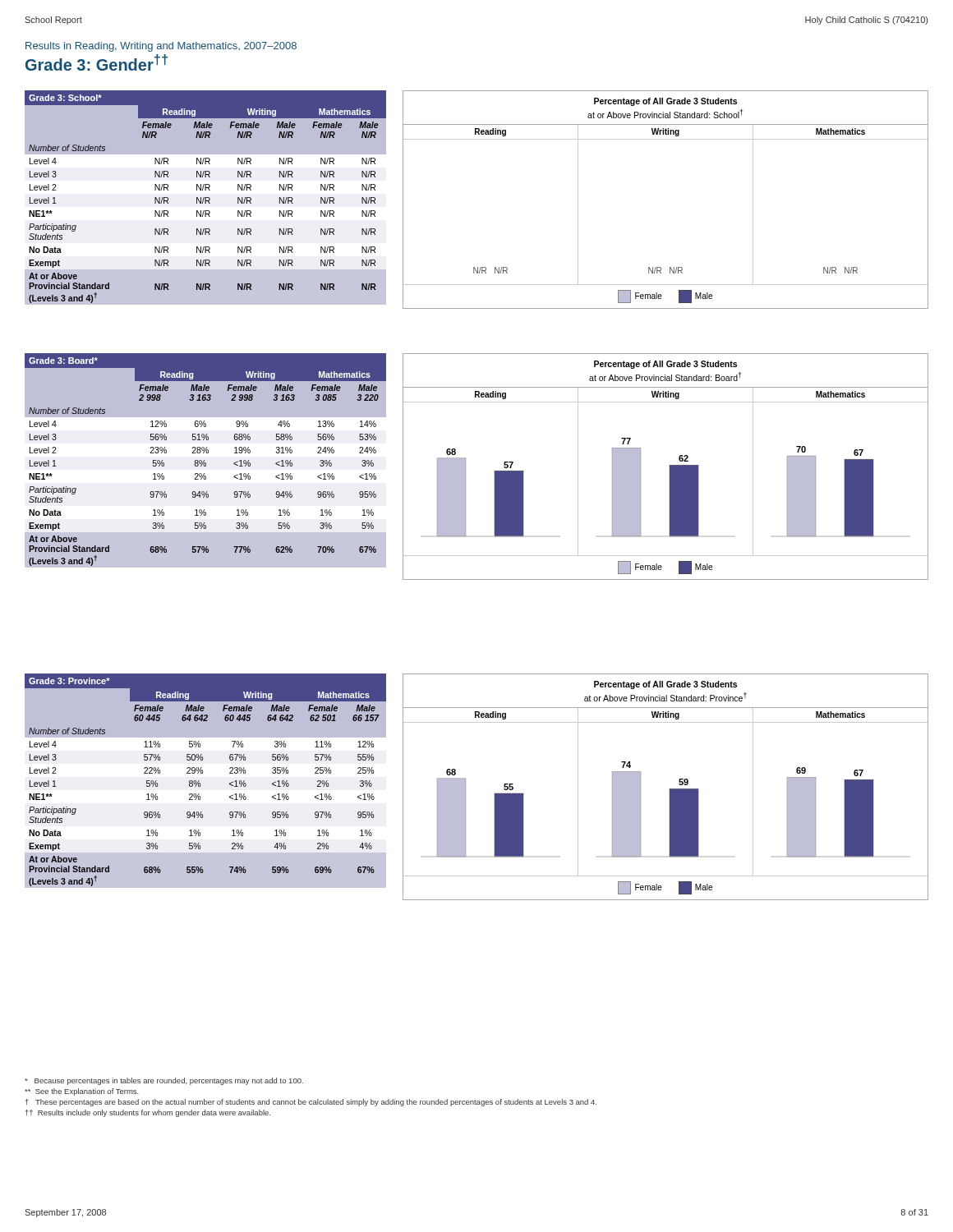Find the text block starting "Results in Reading, Writing and Mathematics, 2007–2008 Grade"
The image size is (953, 1232).
161,57
